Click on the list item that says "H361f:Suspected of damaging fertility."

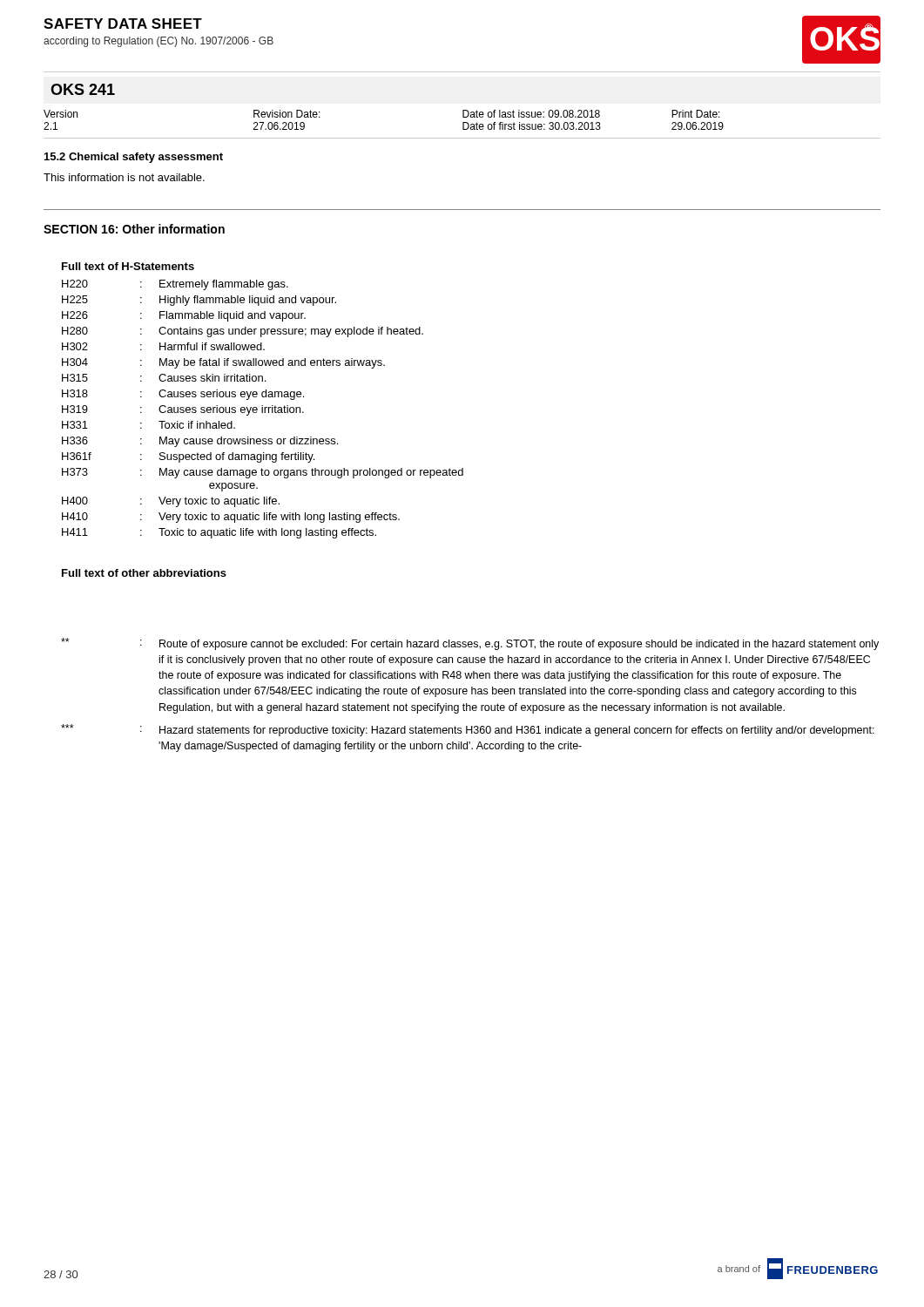(x=188, y=457)
